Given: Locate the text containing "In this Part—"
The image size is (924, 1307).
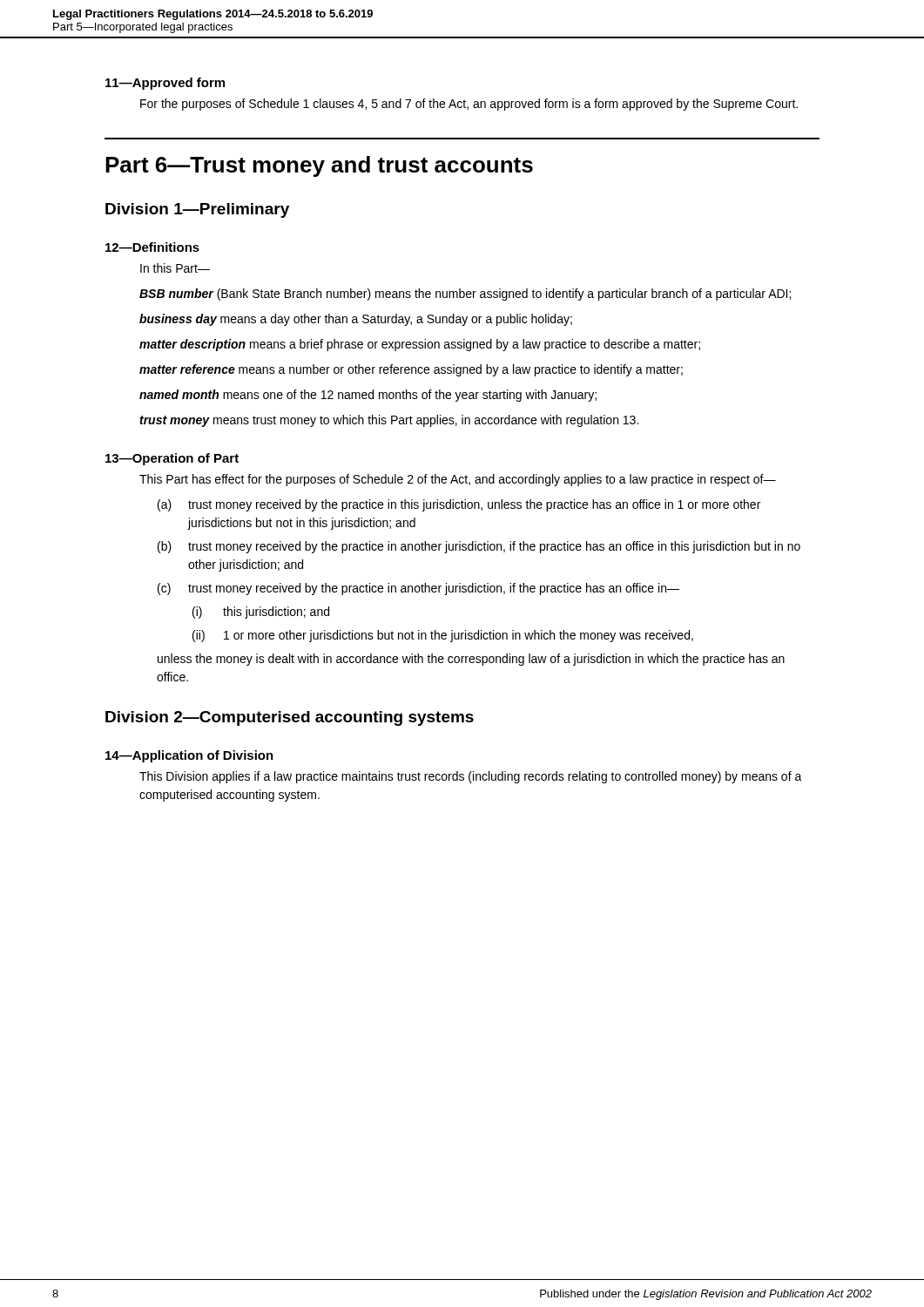Looking at the screenshot, I should (175, 268).
